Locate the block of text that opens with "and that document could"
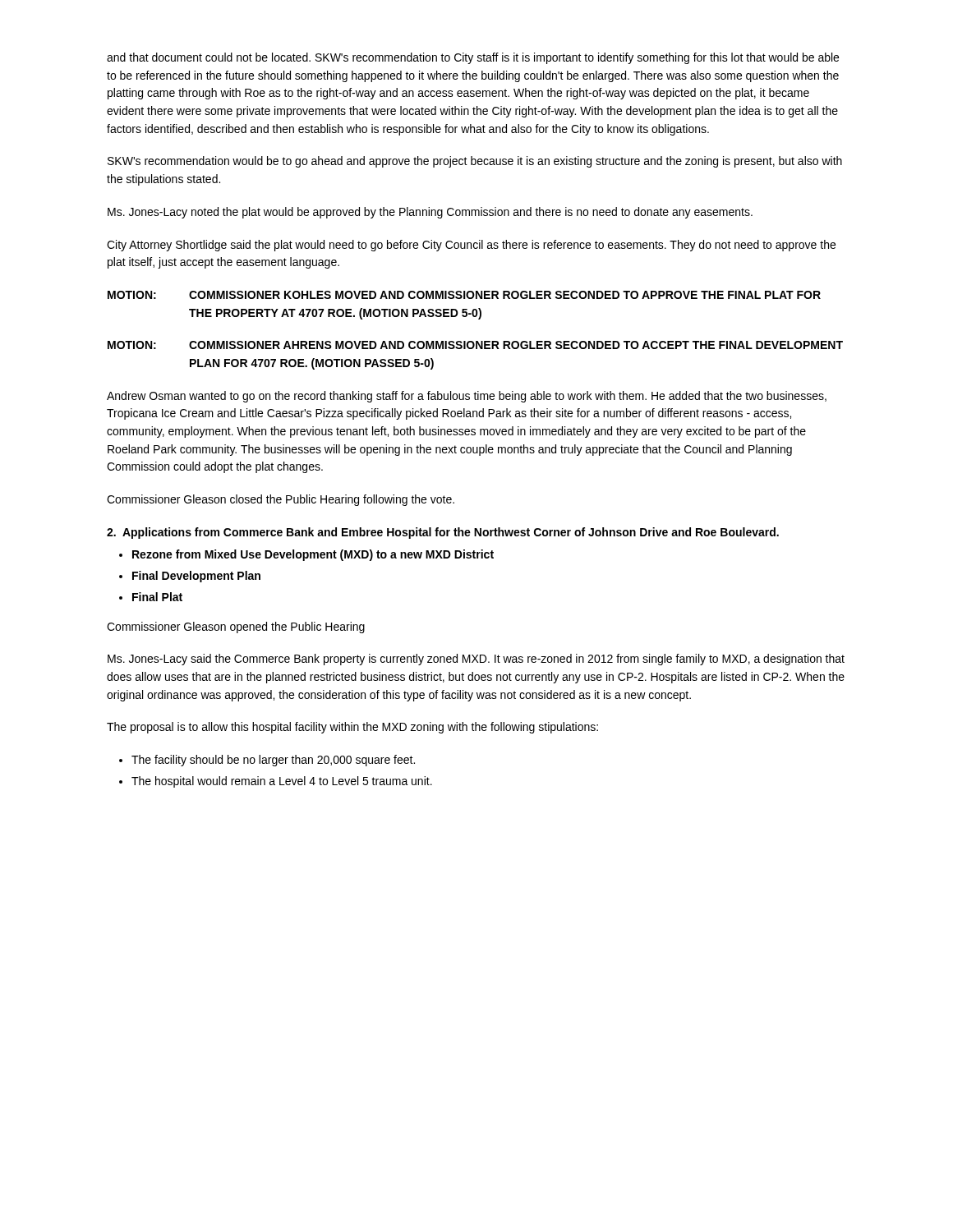Screen dimensions: 1232x953 pyautogui.click(x=473, y=93)
